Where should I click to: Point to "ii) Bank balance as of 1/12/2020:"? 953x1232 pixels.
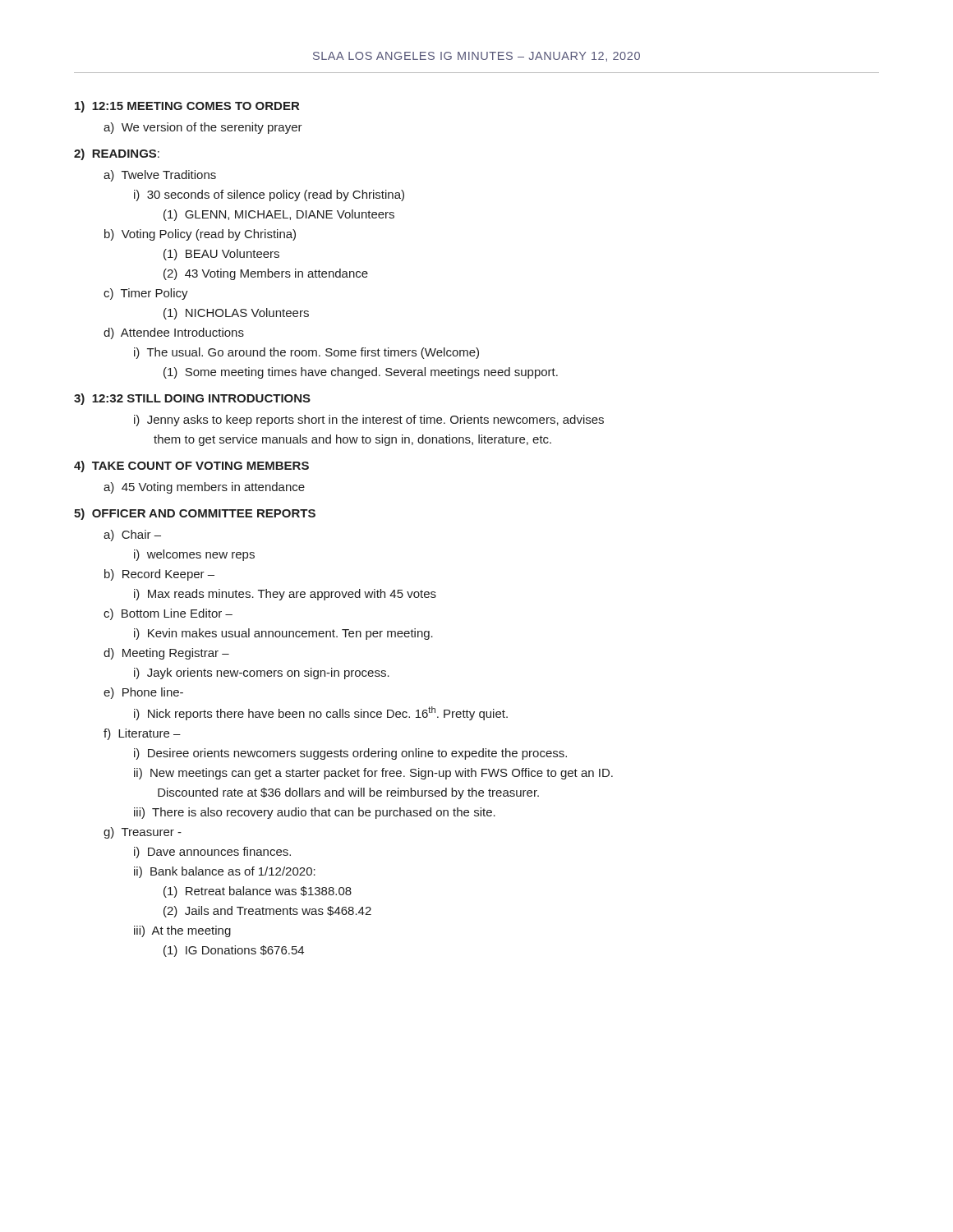[x=225, y=871]
